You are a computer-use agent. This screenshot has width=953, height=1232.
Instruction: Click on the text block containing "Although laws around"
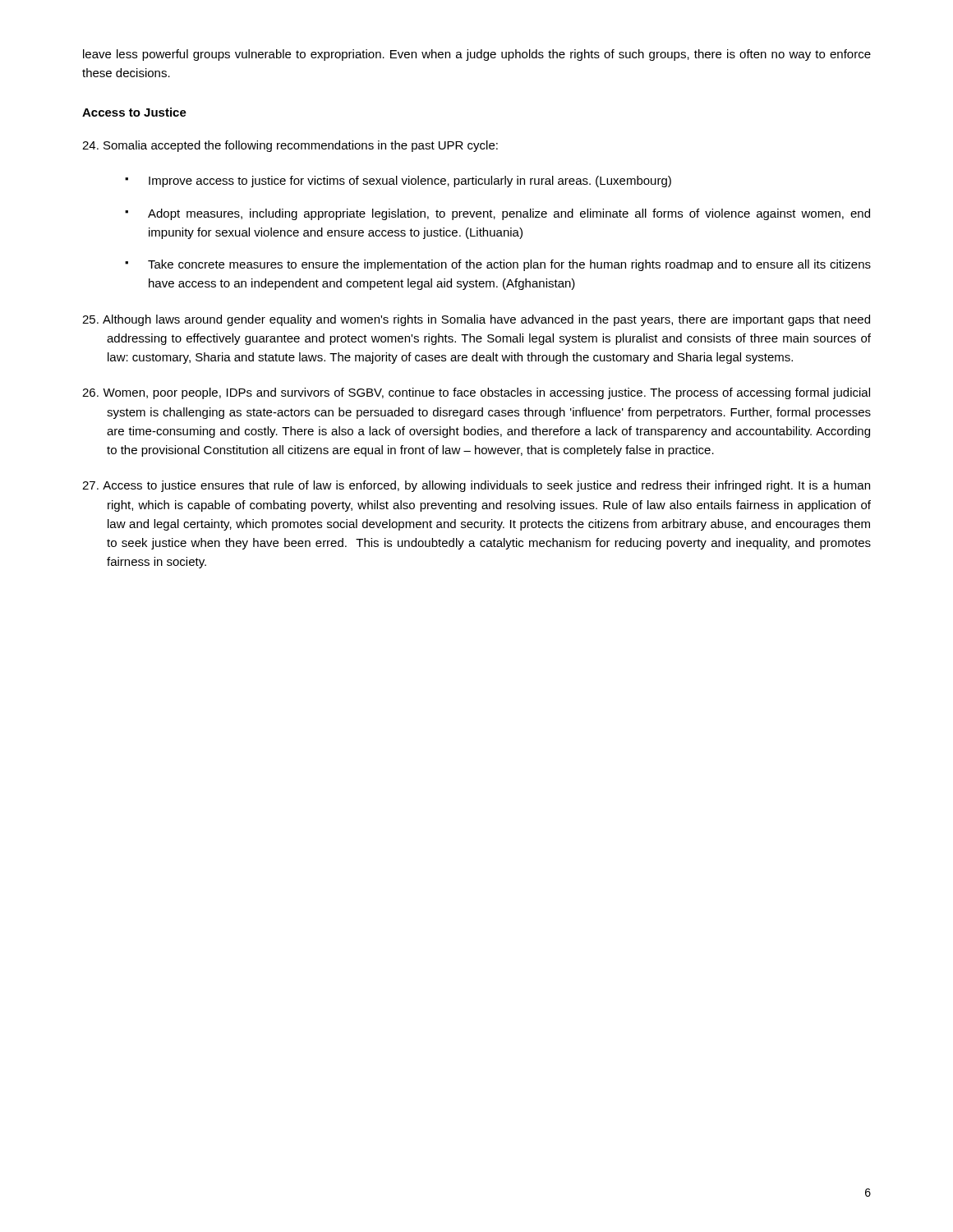(x=476, y=338)
